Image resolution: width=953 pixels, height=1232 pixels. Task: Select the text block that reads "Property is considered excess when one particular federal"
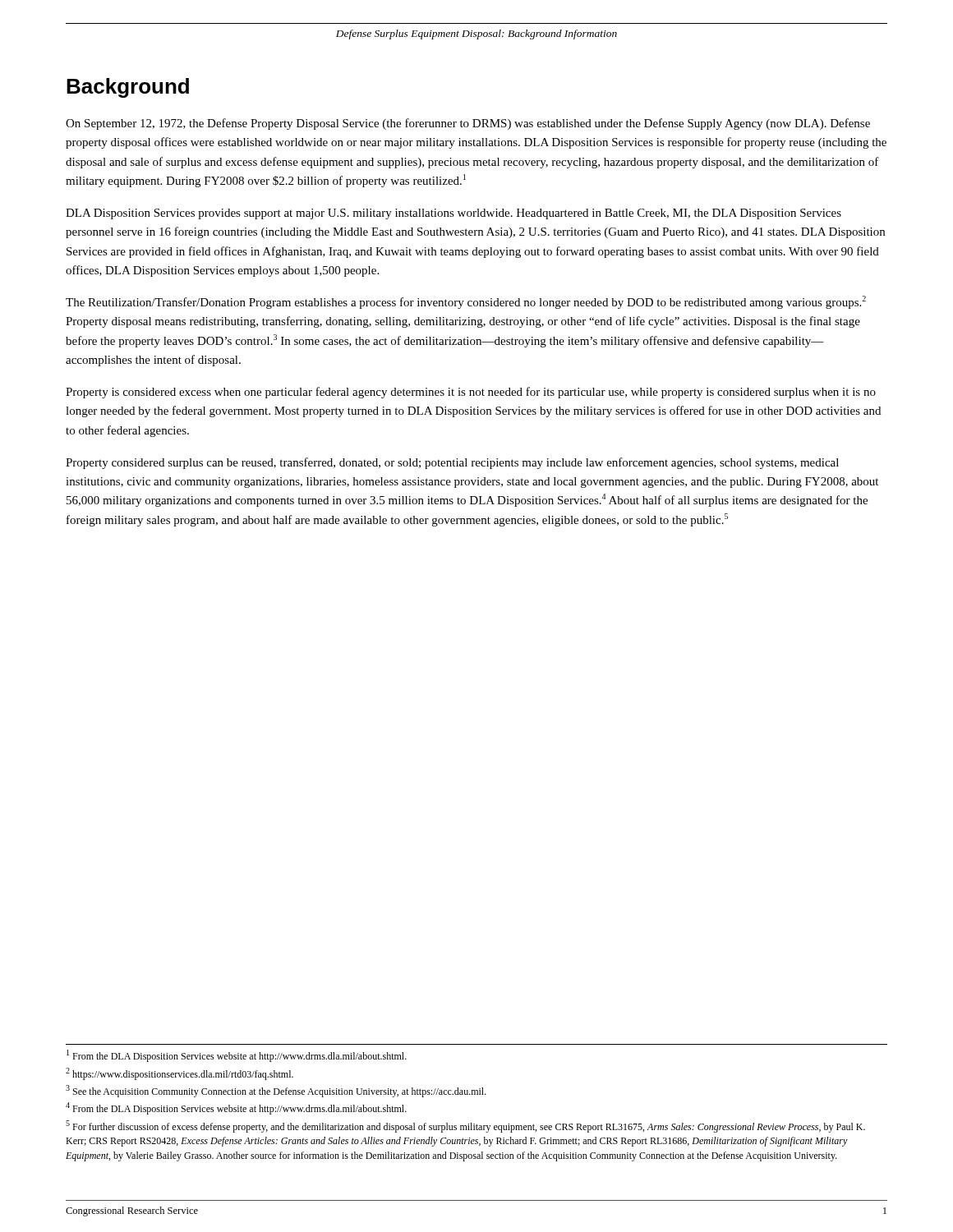(473, 411)
